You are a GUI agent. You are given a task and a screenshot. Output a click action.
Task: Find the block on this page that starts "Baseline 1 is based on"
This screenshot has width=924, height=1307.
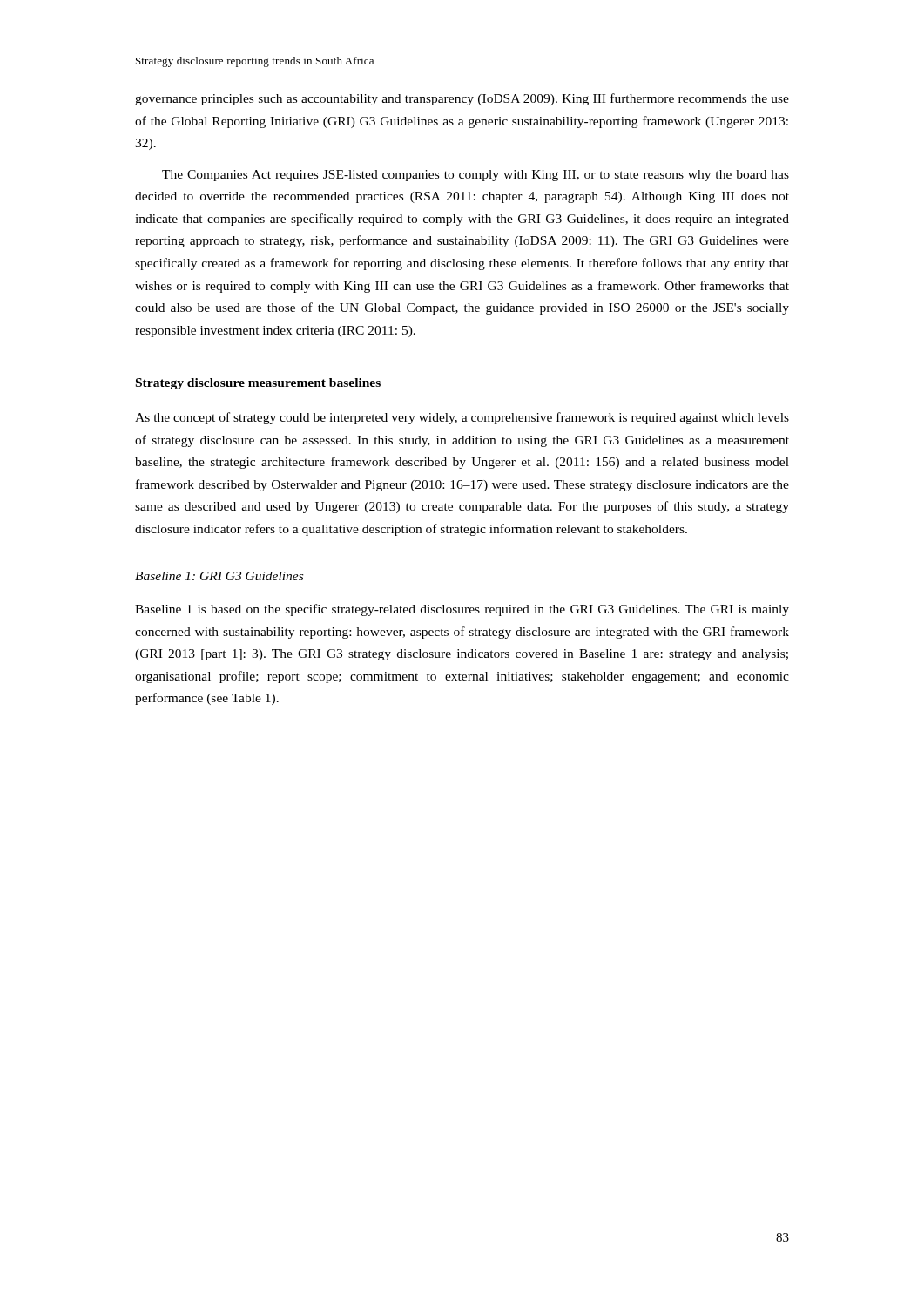[x=462, y=653]
